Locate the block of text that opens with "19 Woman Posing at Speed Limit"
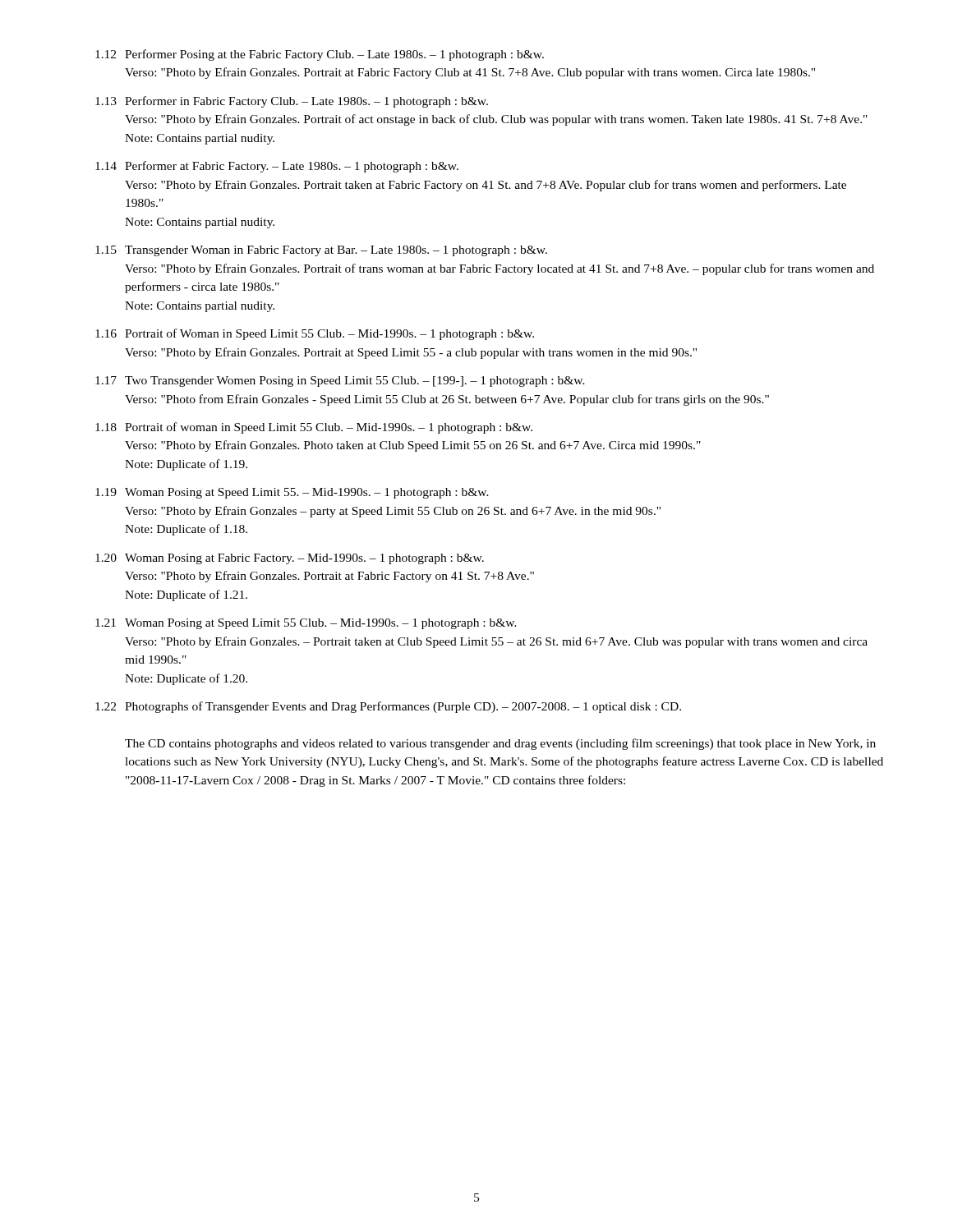953x1232 pixels. (481, 511)
